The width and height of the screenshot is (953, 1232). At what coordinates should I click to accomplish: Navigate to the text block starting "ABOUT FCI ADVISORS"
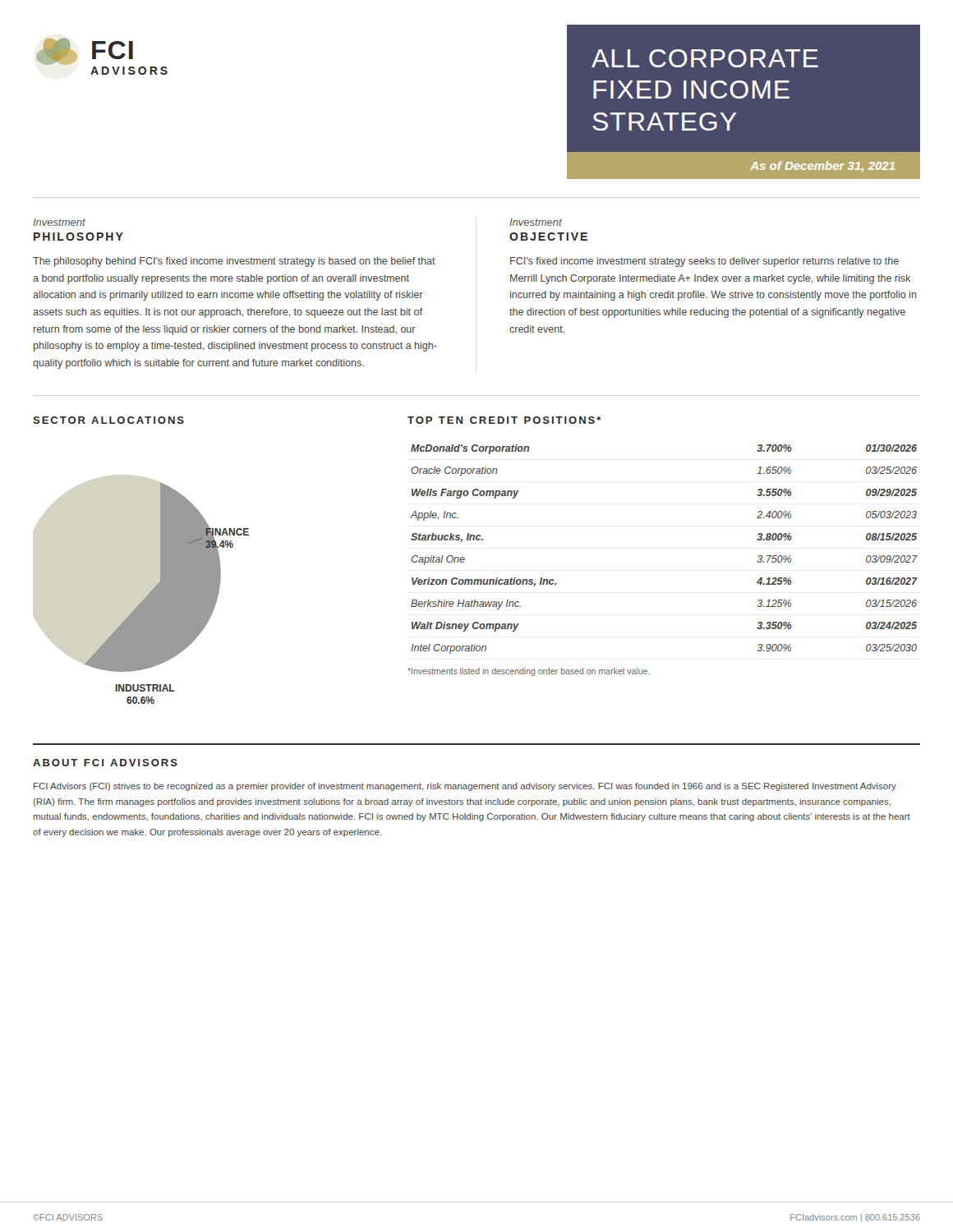(106, 762)
